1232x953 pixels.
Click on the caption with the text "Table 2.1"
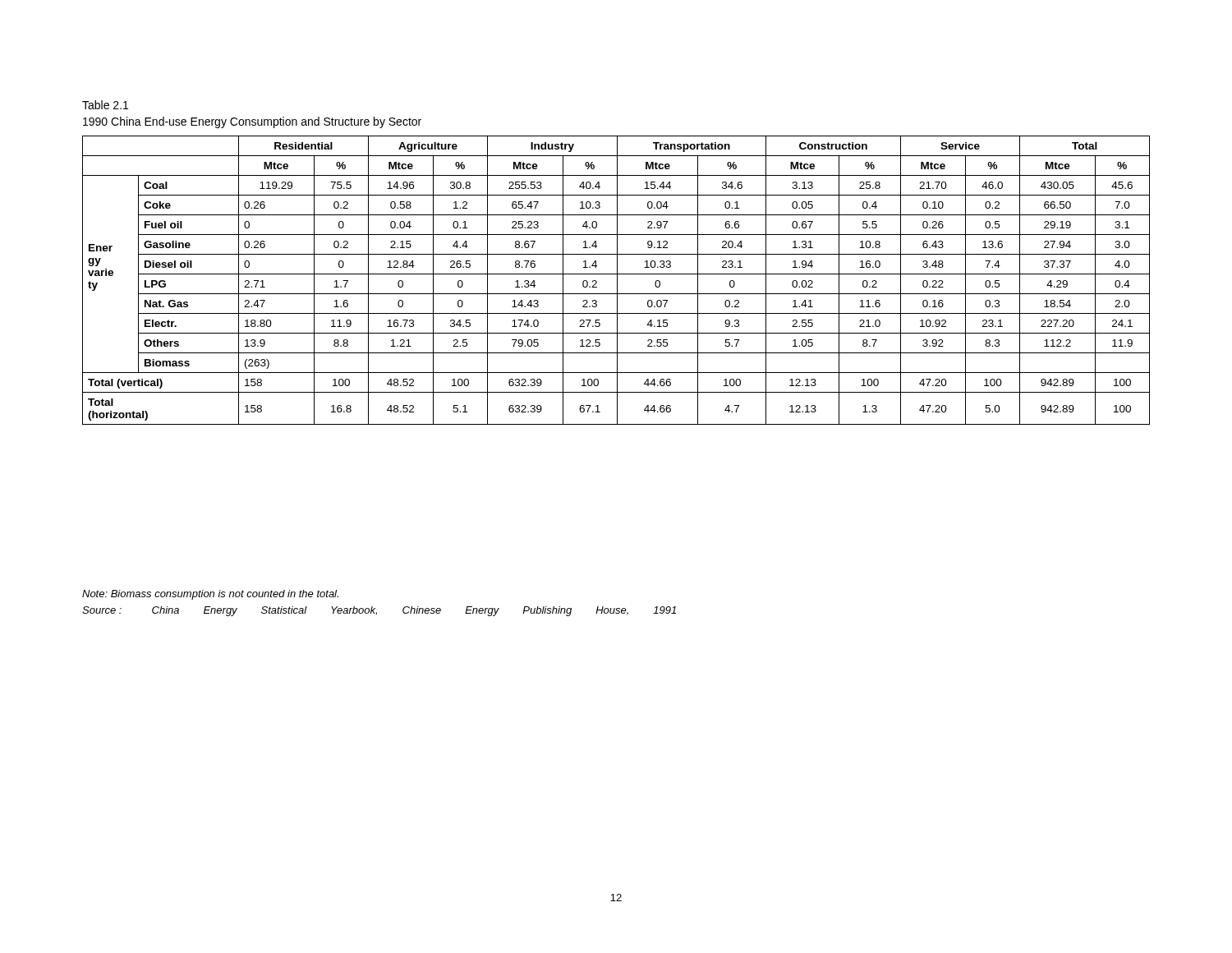pyautogui.click(x=106, y=105)
